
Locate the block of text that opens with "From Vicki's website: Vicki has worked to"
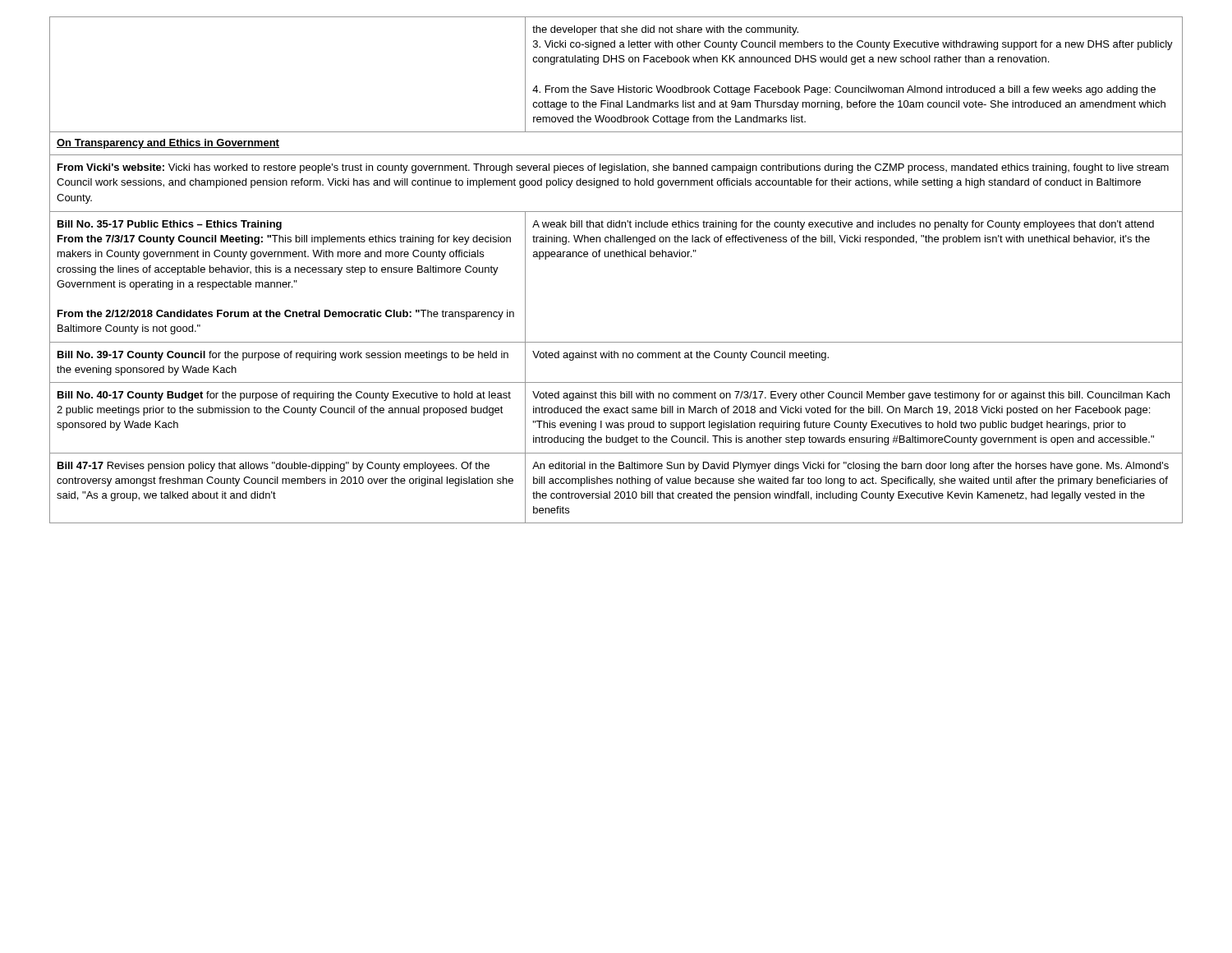[x=613, y=182]
